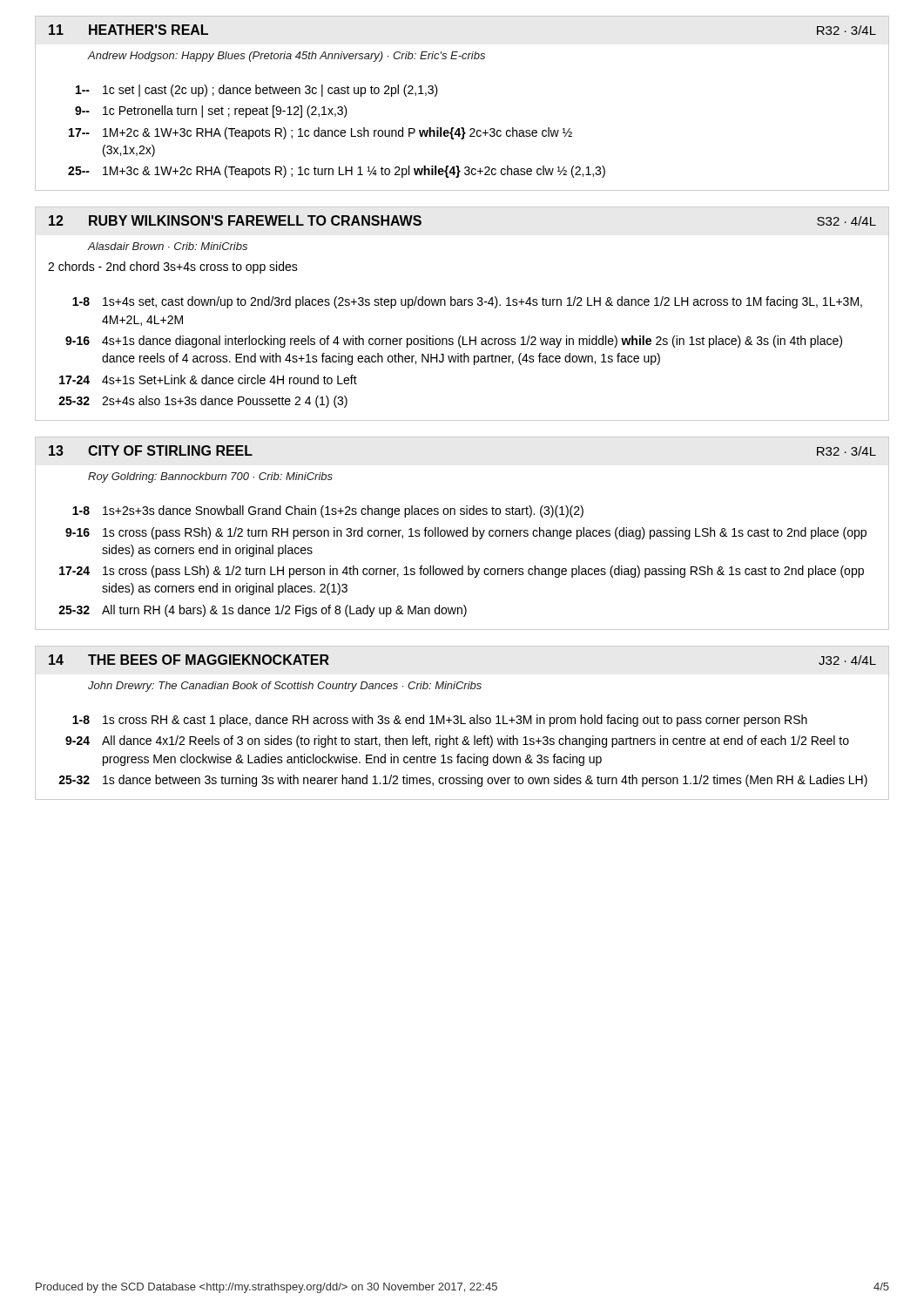This screenshot has height=1307, width=924.
Task: Point to the section header beginning "13 CITY OF STIRLING REEL R32"
Action: click(x=462, y=533)
